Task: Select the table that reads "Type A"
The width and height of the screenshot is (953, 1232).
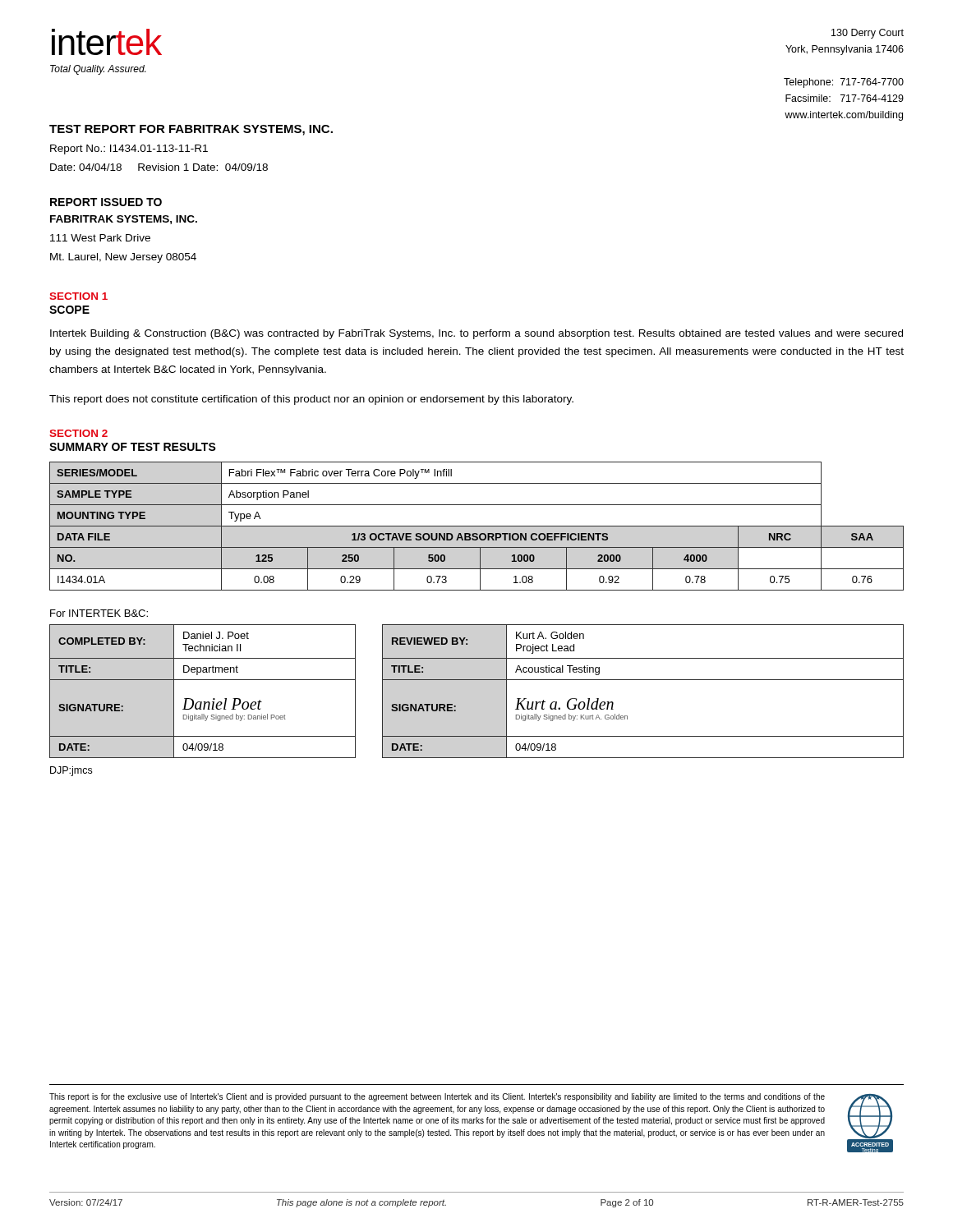Action: pos(476,526)
